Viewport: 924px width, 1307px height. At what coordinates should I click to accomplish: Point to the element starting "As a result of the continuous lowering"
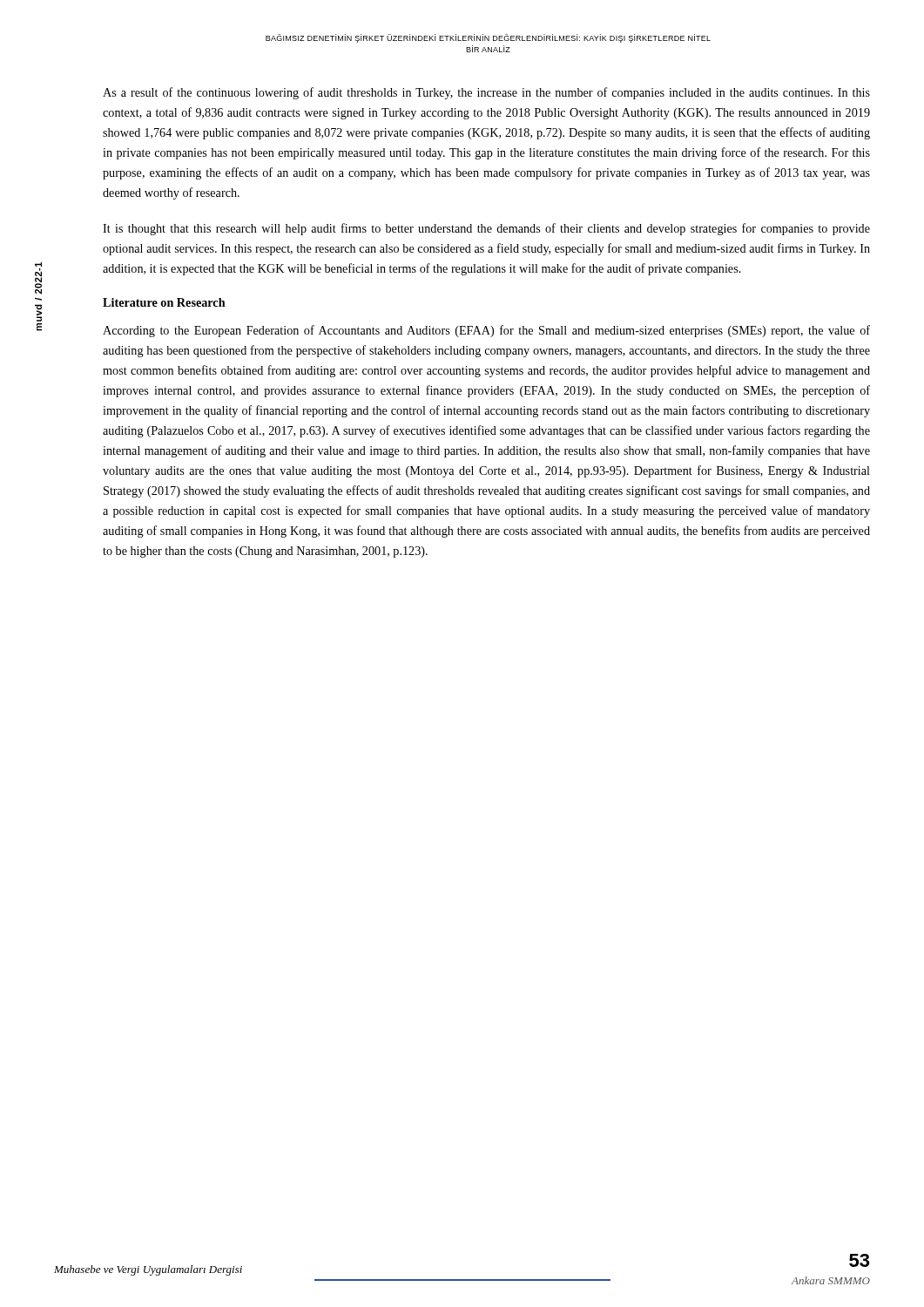(486, 142)
